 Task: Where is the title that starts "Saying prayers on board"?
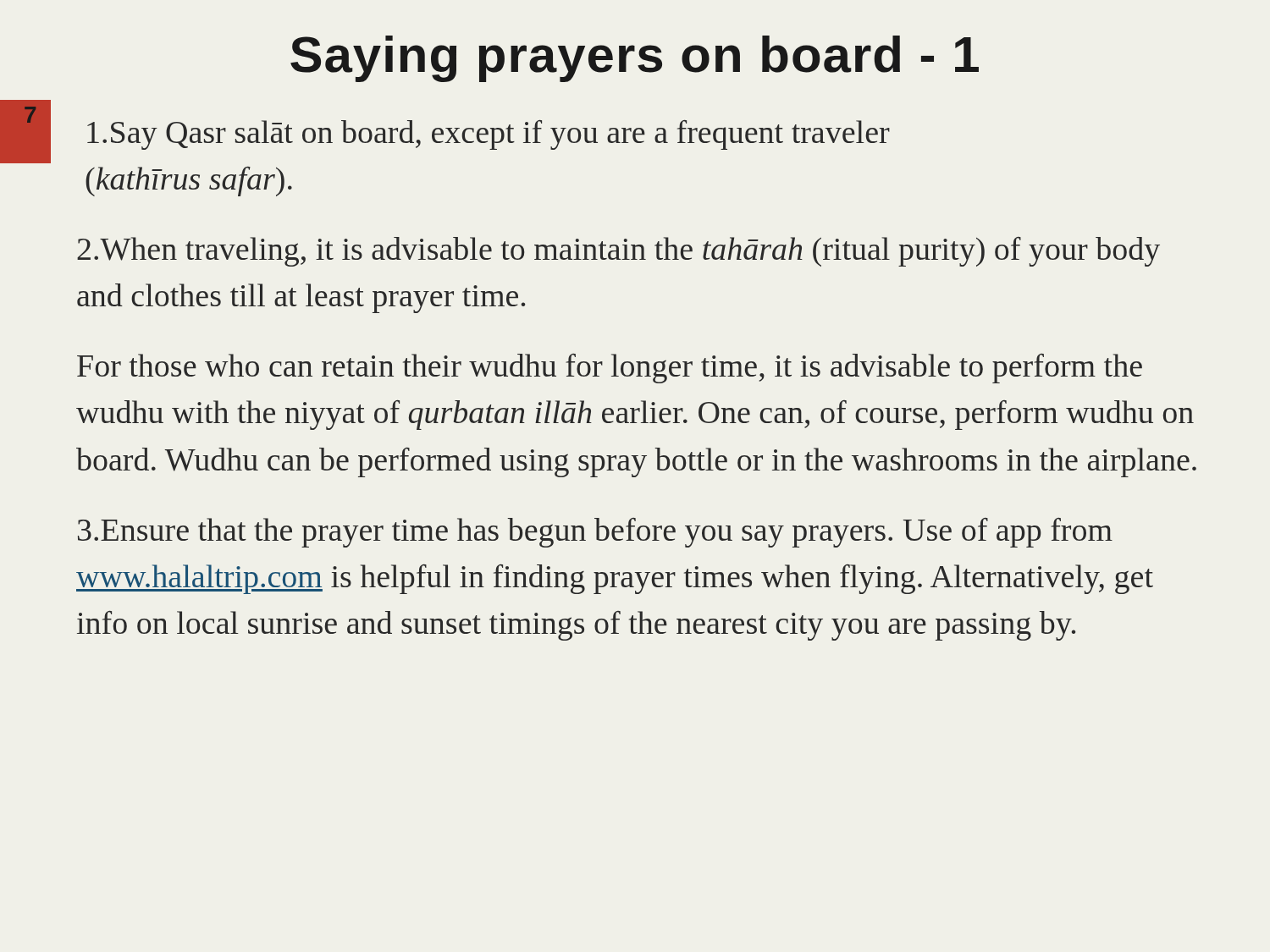635,55
